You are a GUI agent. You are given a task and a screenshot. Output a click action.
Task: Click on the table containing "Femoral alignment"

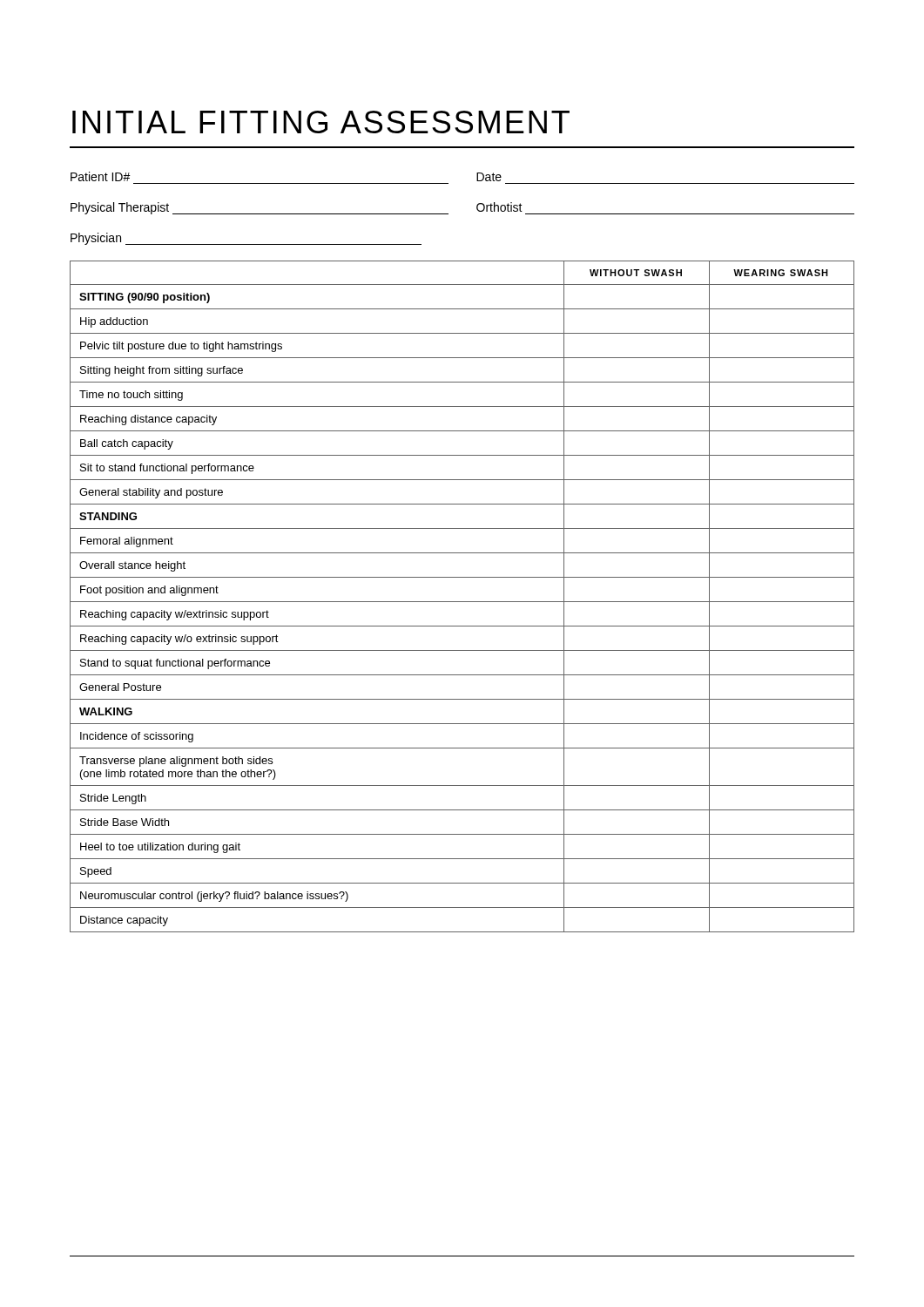[462, 596]
